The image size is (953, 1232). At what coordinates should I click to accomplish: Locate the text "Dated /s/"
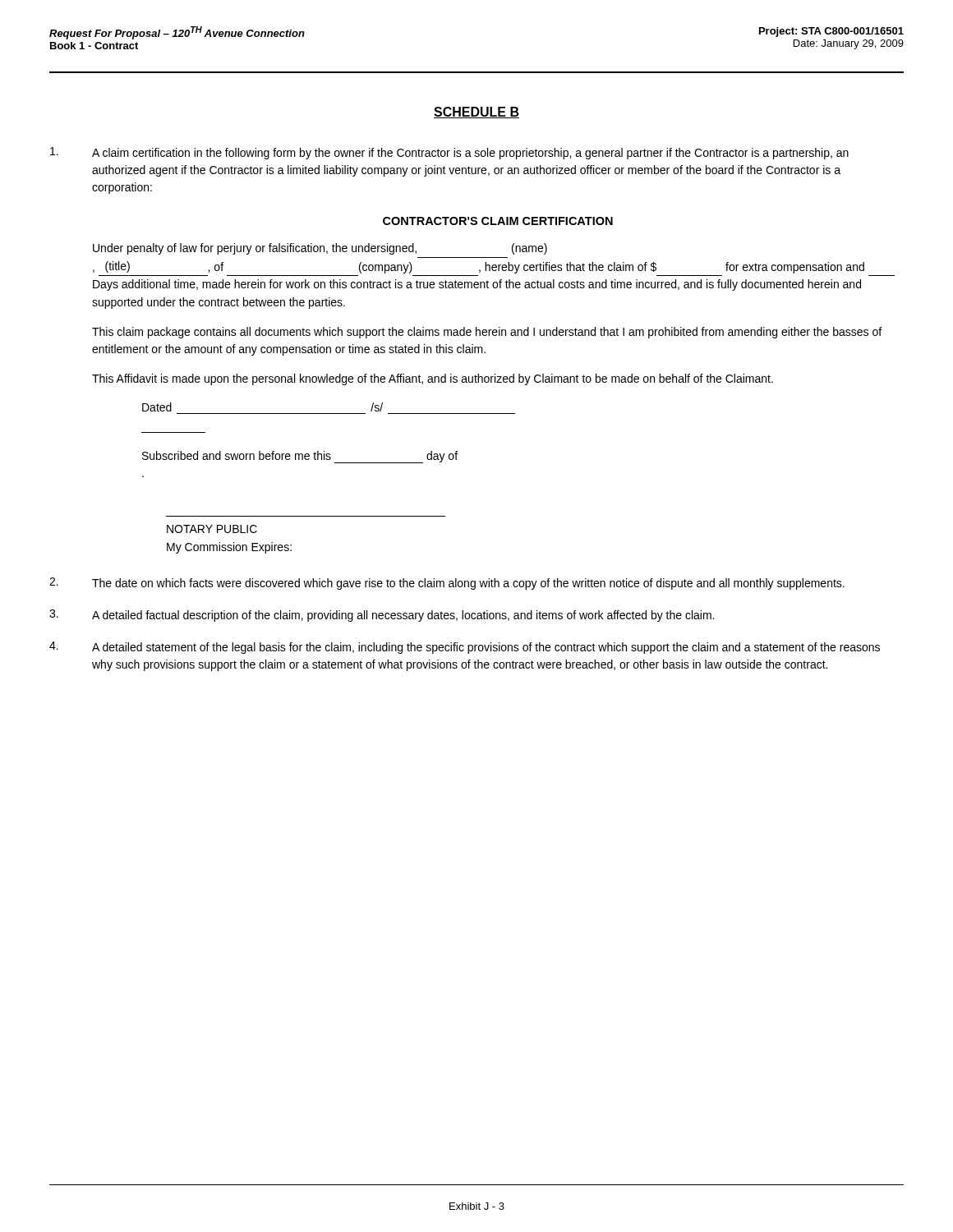point(523,407)
